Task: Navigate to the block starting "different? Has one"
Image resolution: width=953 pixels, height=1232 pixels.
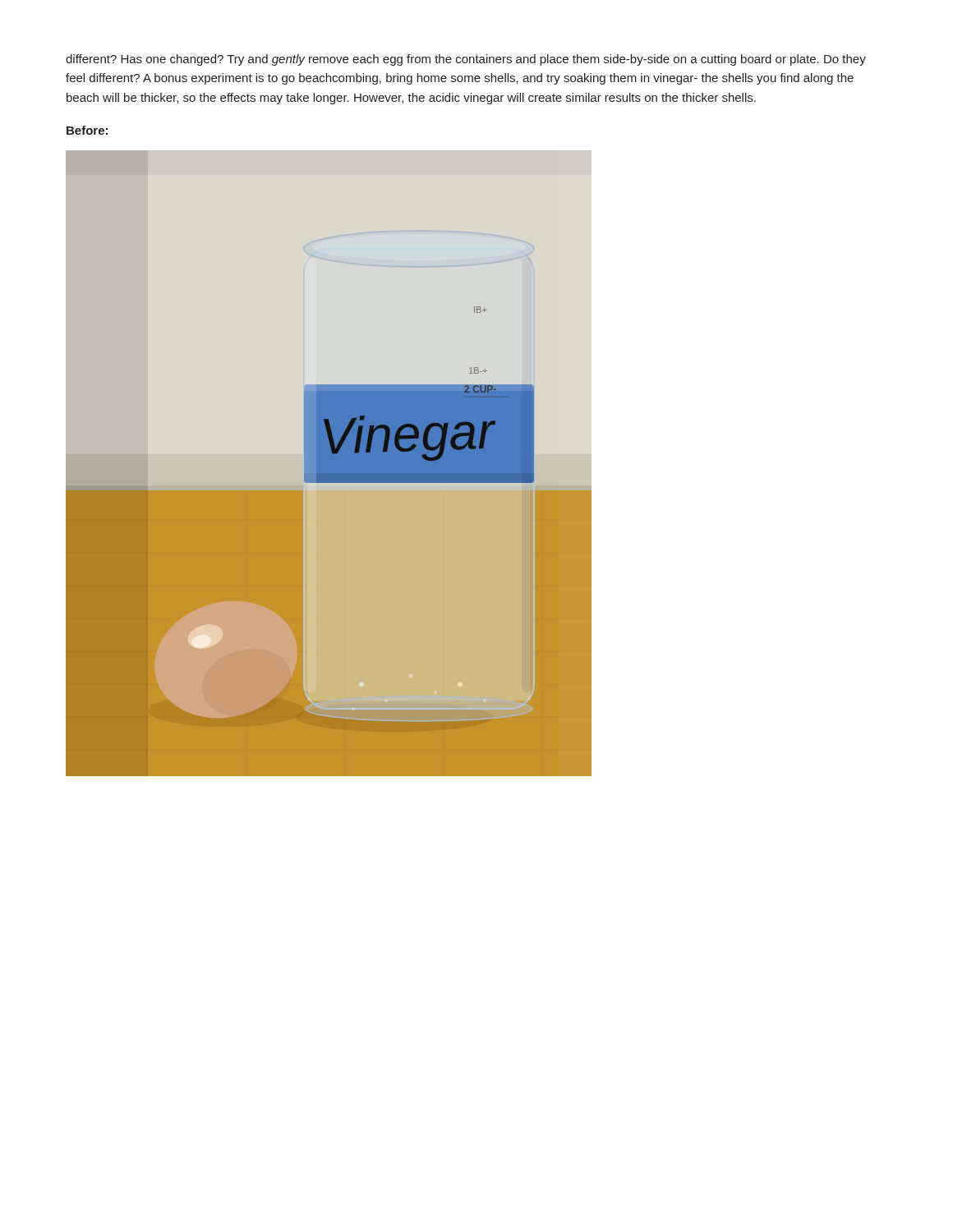Action: point(466,78)
